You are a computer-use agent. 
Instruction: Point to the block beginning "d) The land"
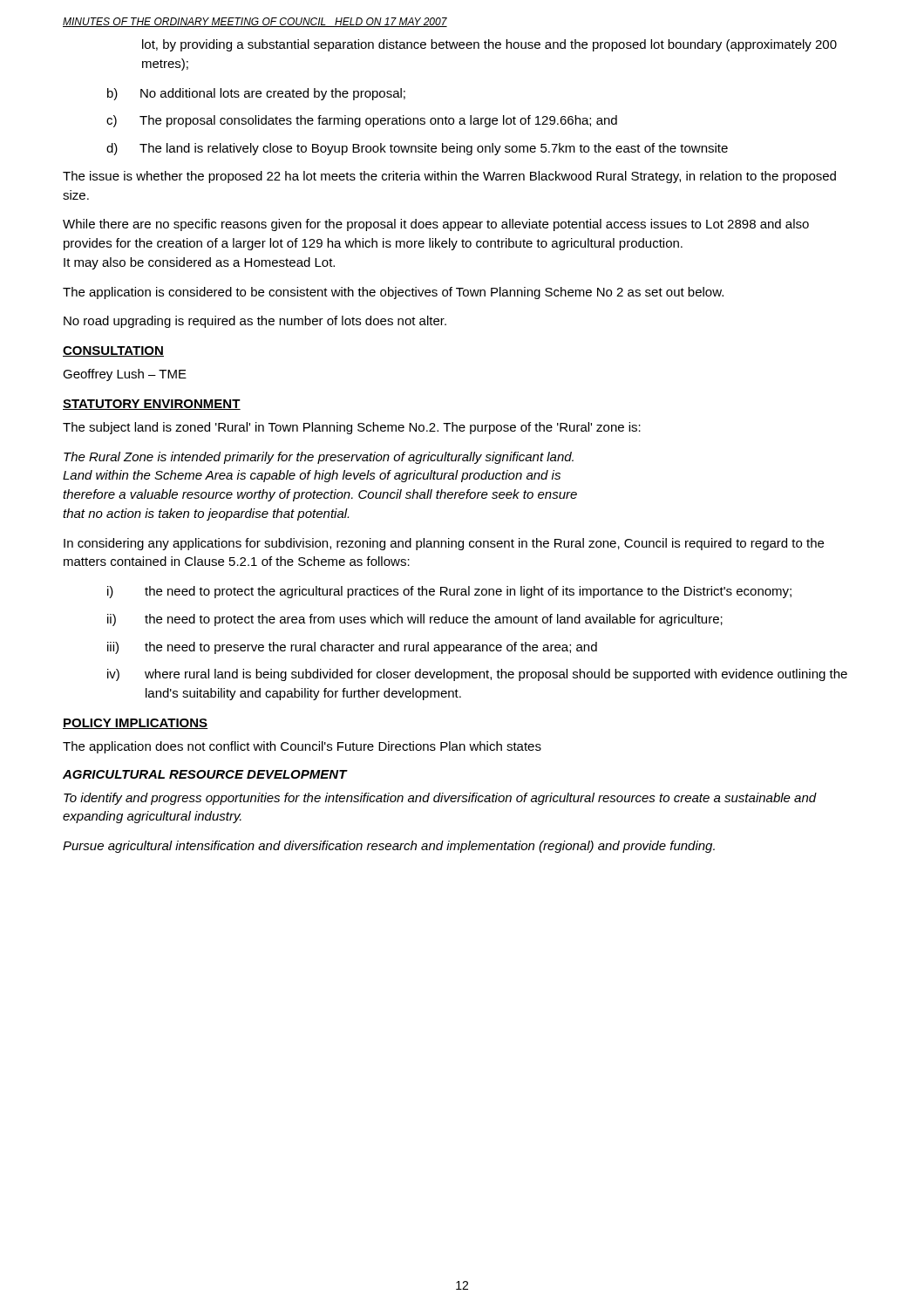(x=484, y=148)
